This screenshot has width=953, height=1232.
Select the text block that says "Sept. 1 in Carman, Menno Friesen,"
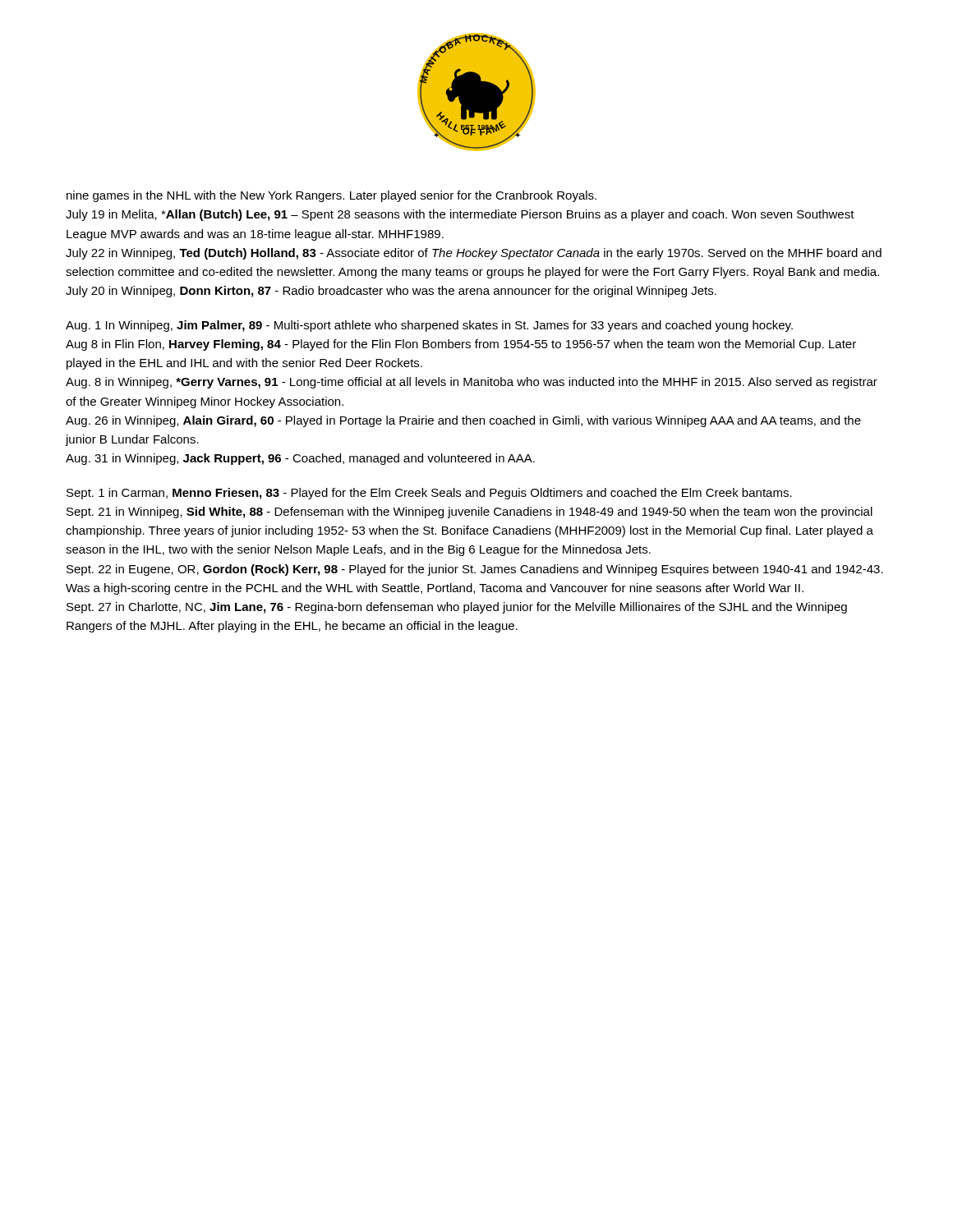tap(476, 559)
